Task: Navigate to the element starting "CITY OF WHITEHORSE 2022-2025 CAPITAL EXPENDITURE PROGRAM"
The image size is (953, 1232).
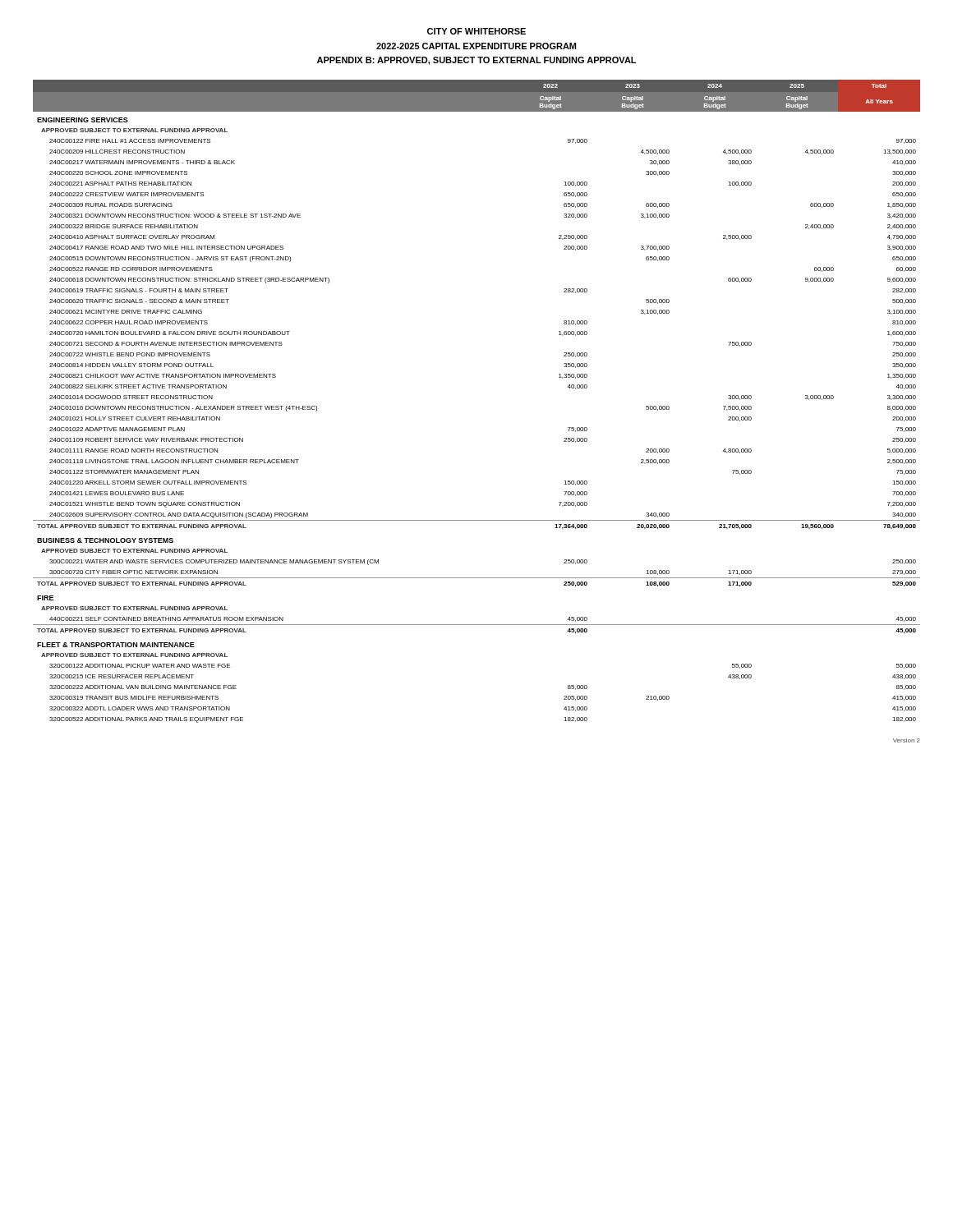Action: [476, 46]
